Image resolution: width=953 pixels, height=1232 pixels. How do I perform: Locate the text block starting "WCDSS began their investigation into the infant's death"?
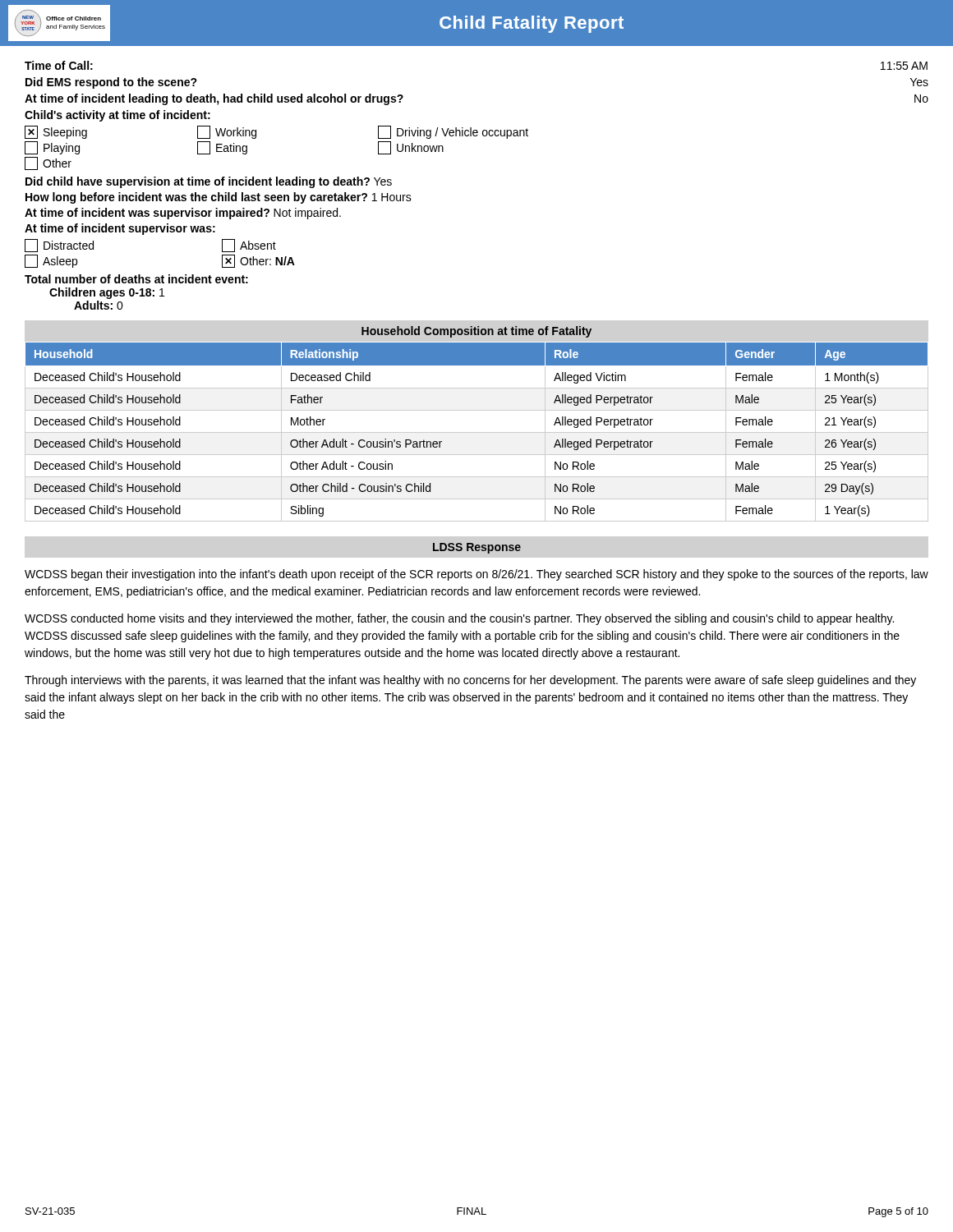(476, 583)
